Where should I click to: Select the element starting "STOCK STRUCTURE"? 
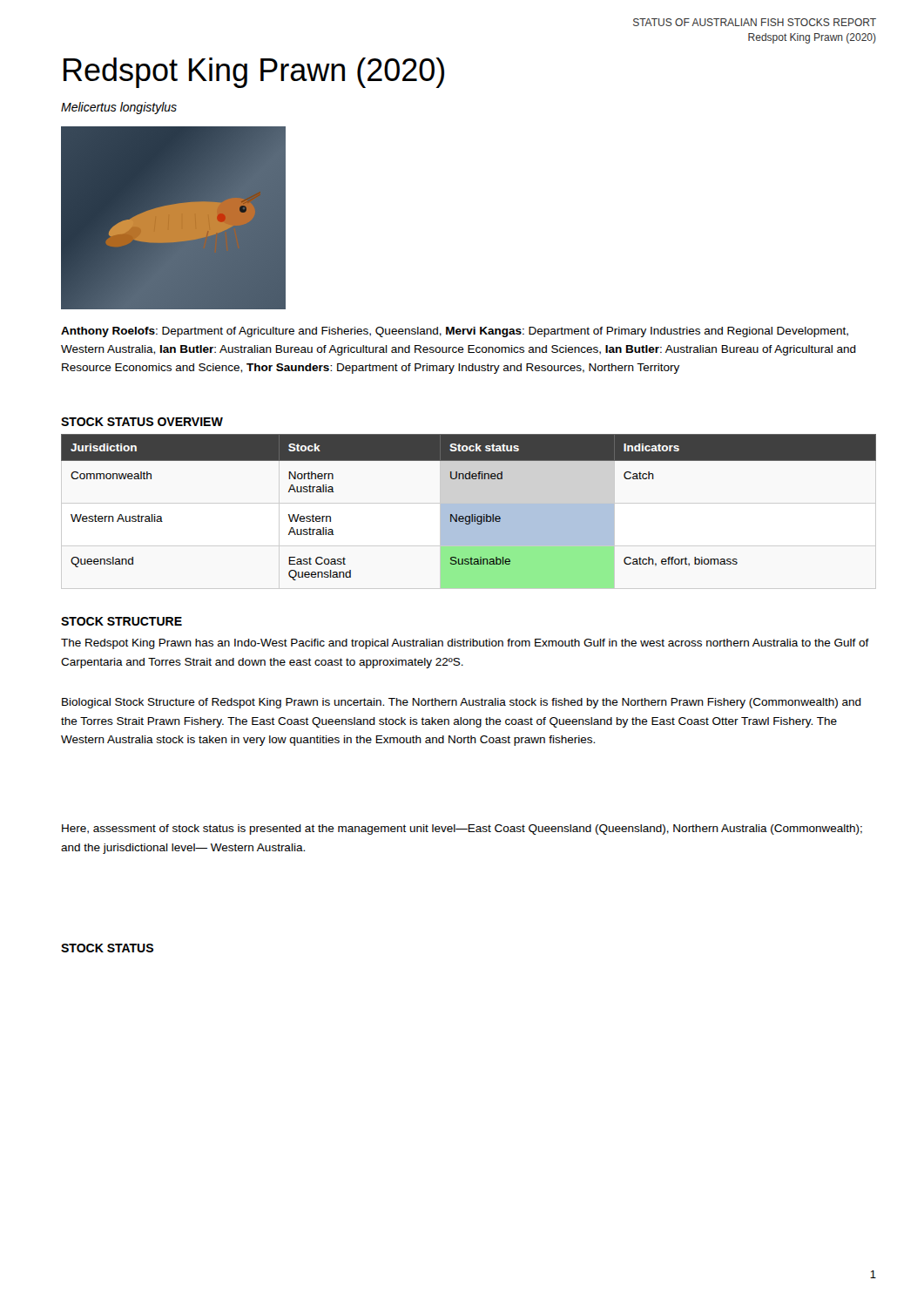[122, 621]
